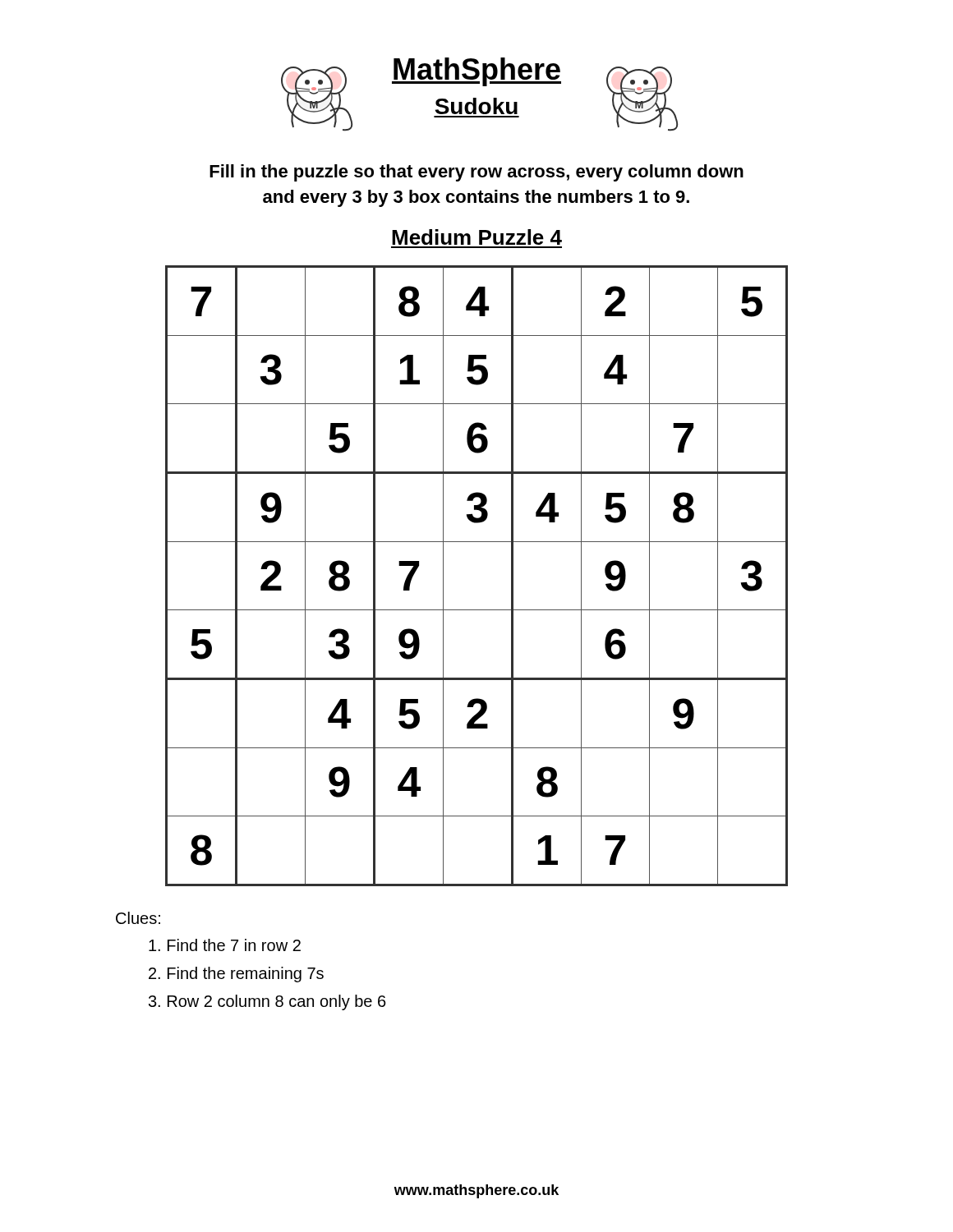
Task: Click where it says "2. Find the remaining 7s"
Action: click(x=236, y=973)
